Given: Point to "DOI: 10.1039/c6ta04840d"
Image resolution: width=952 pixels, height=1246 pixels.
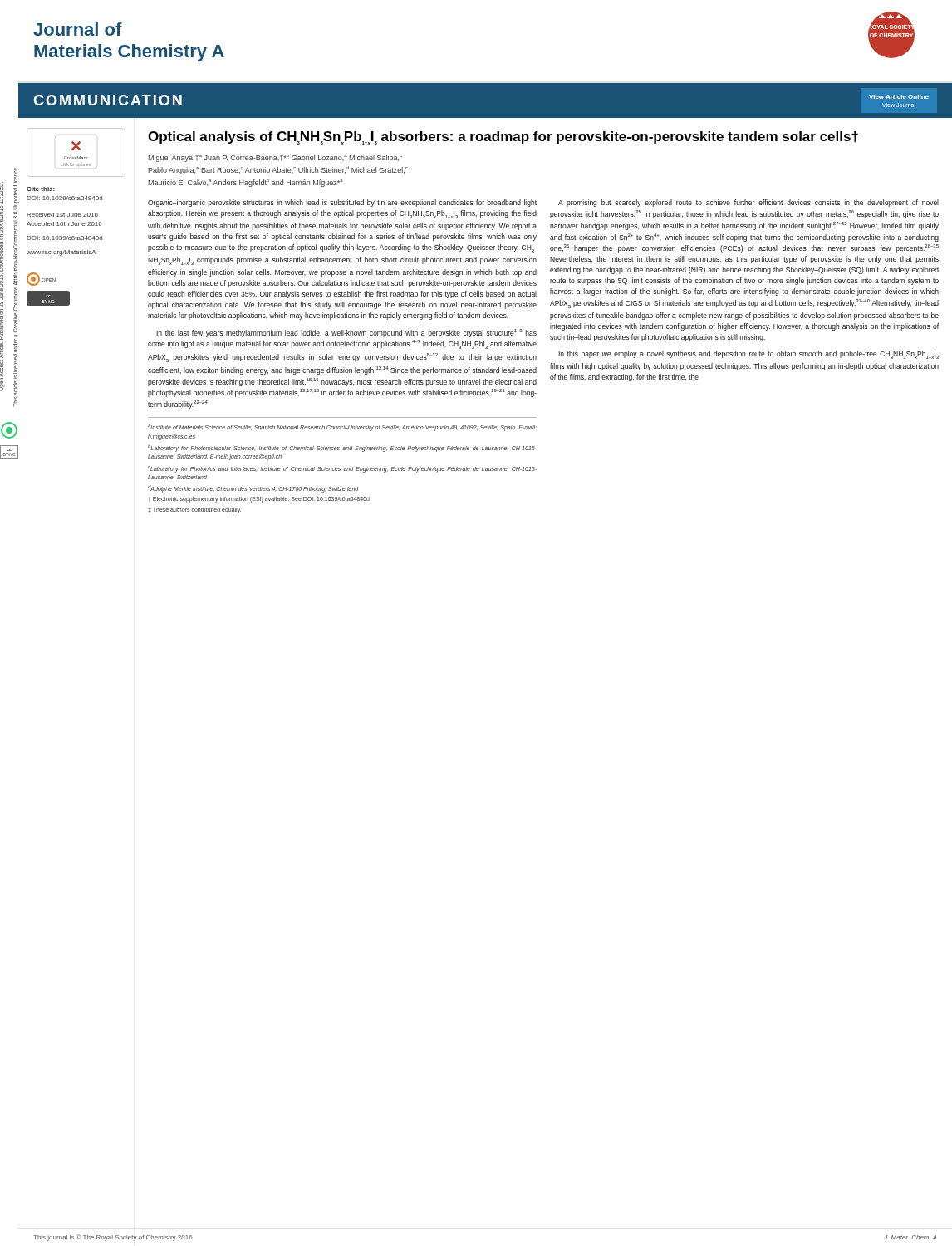Looking at the screenshot, I should [x=65, y=238].
